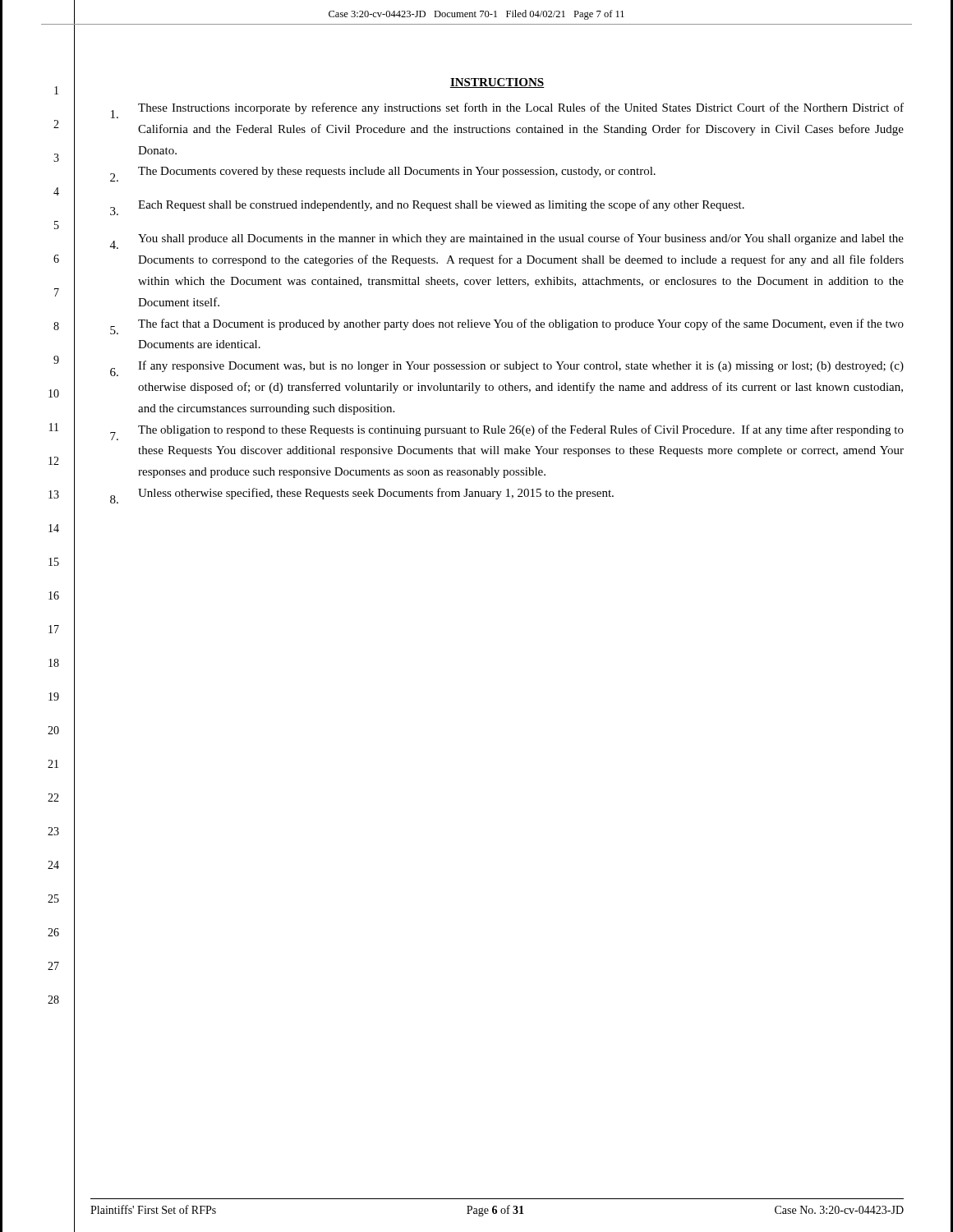Locate the block starting "5. The fact that"

point(497,335)
